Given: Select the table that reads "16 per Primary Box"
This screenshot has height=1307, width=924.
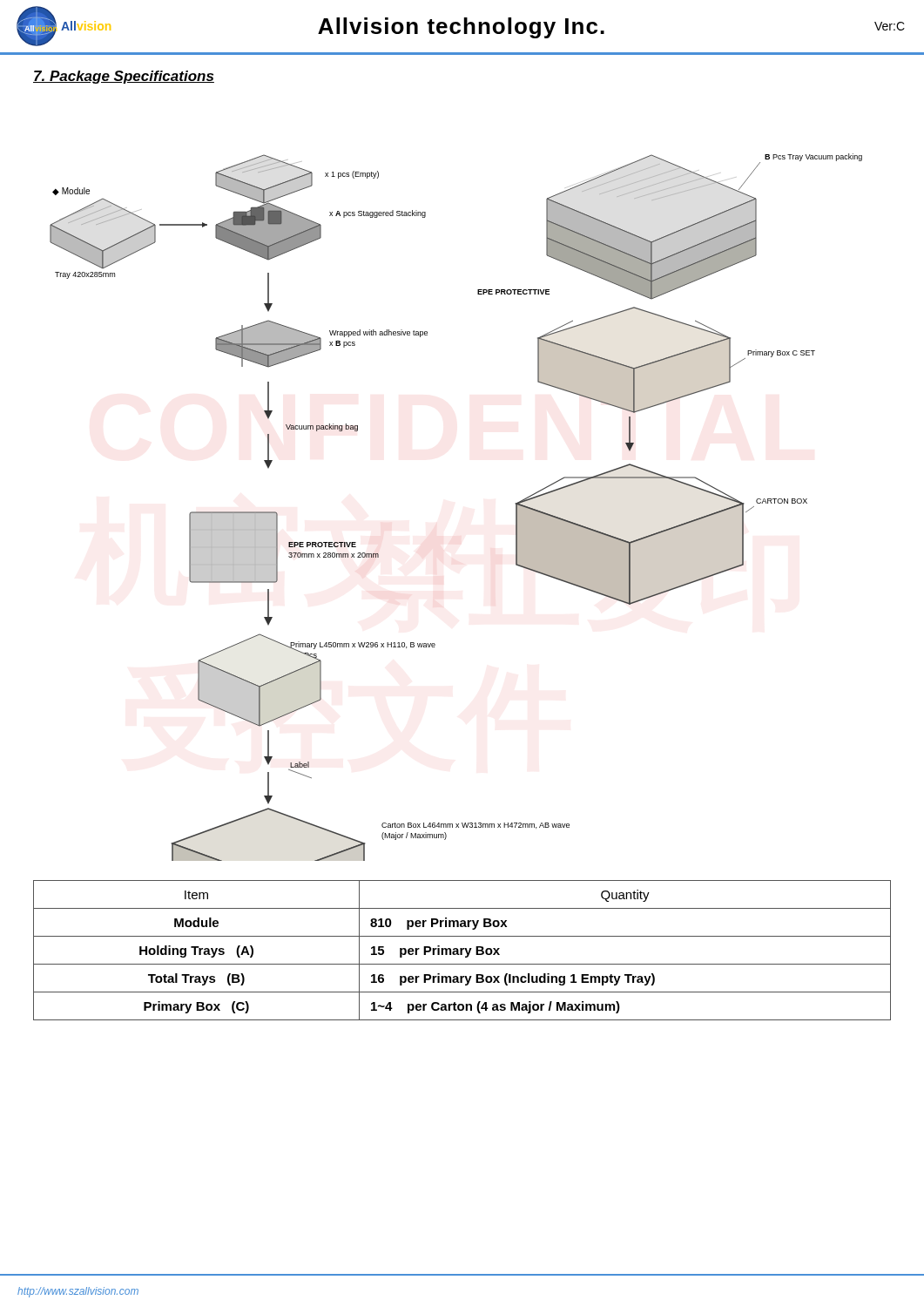Looking at the screenshot, I should 462,950.
